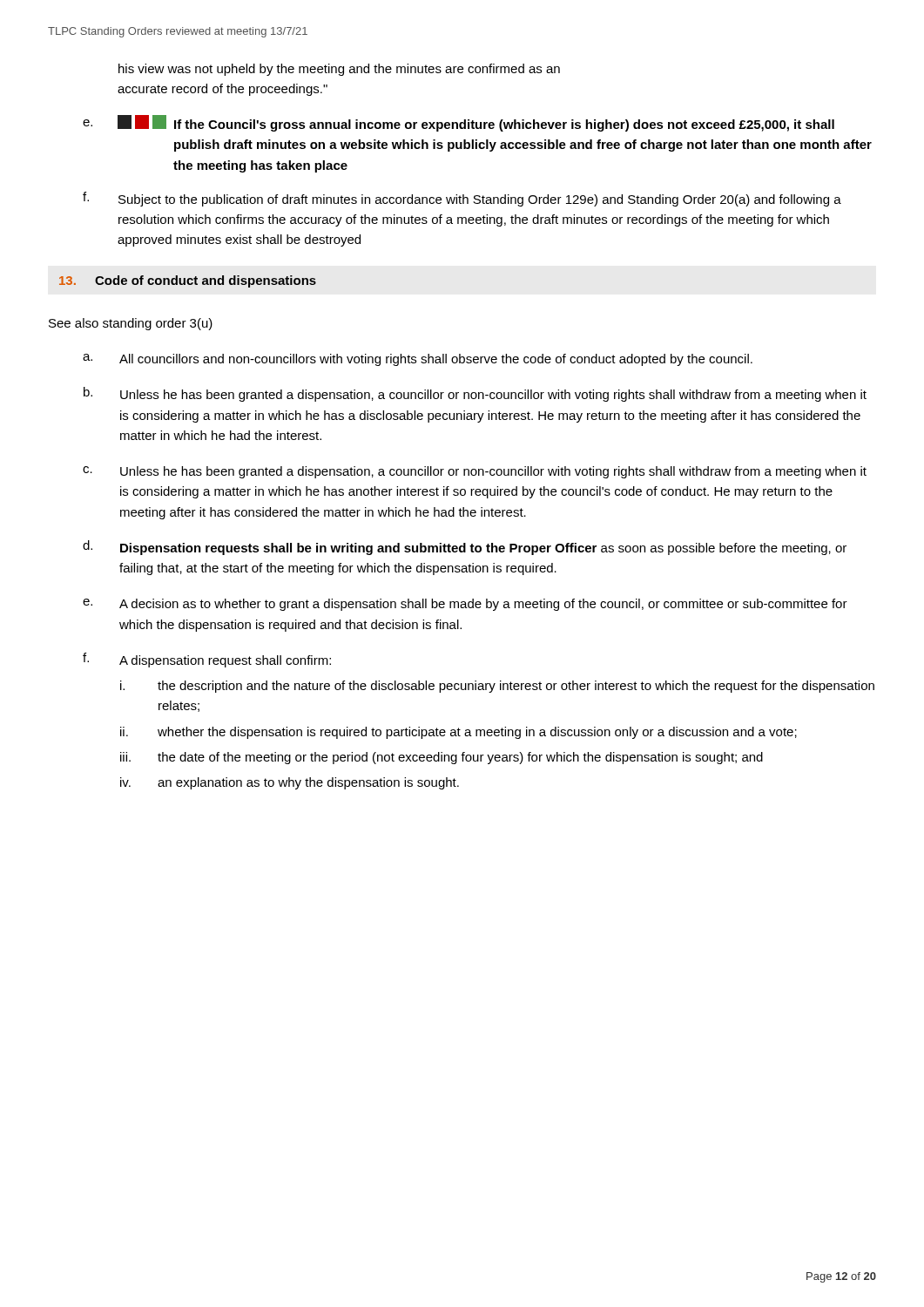Click the passage that begins "e. A decision as to"

479,614
